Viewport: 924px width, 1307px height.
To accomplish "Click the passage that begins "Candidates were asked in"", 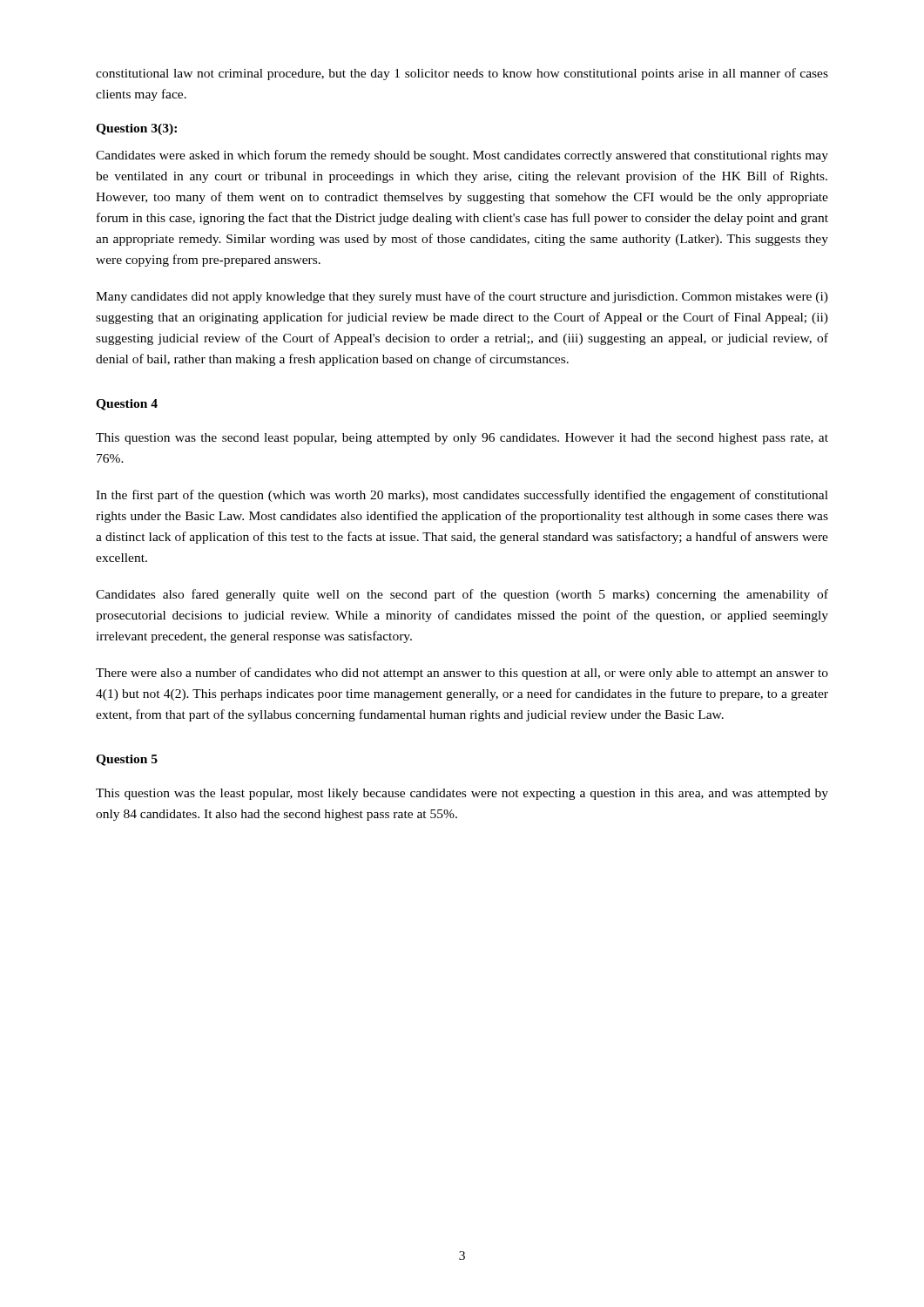I will click(x=462, y=207).
